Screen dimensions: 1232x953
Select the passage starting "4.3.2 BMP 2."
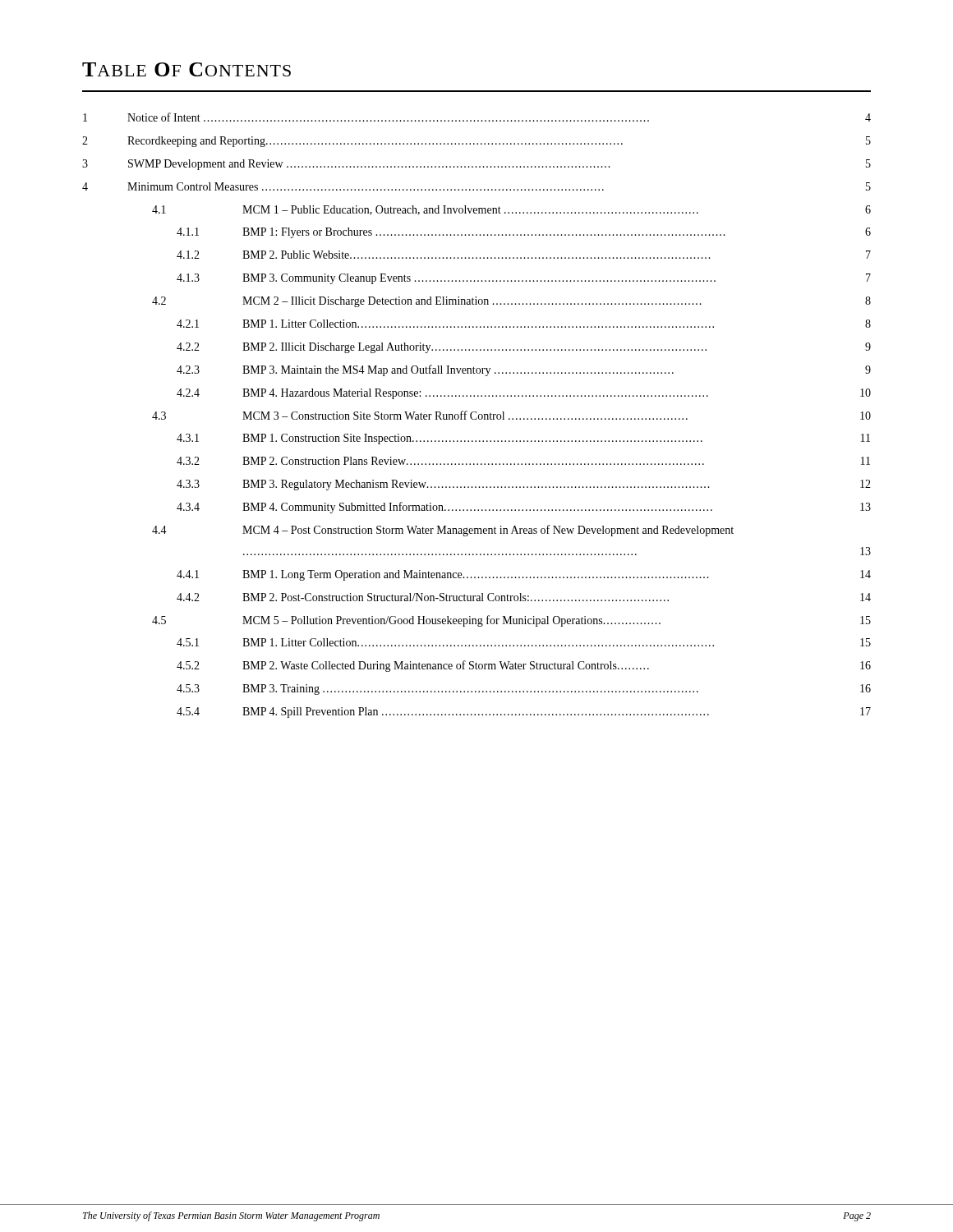pos(476,462)
